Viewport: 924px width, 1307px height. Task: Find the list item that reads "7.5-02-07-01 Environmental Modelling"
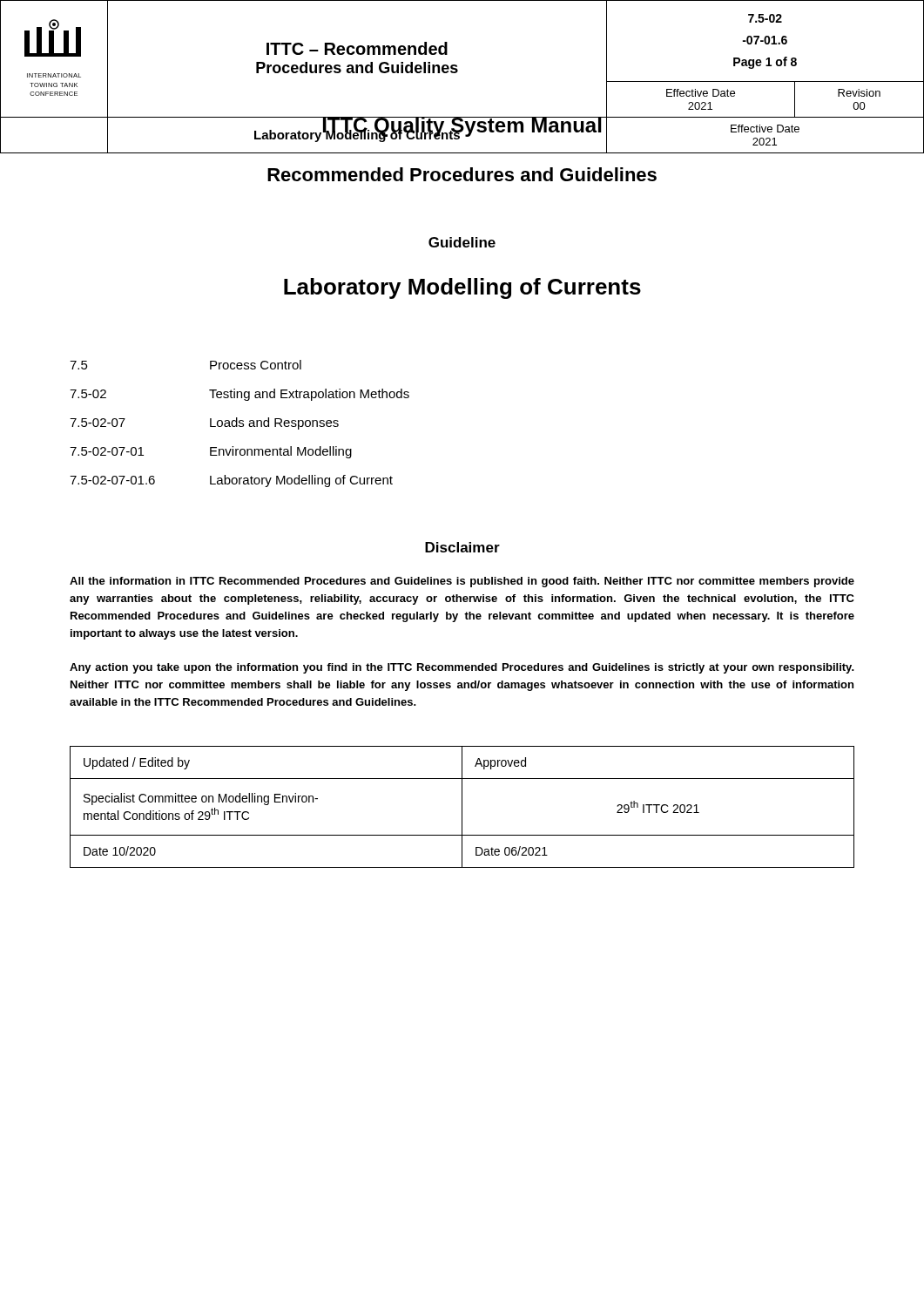pos(211,451)
